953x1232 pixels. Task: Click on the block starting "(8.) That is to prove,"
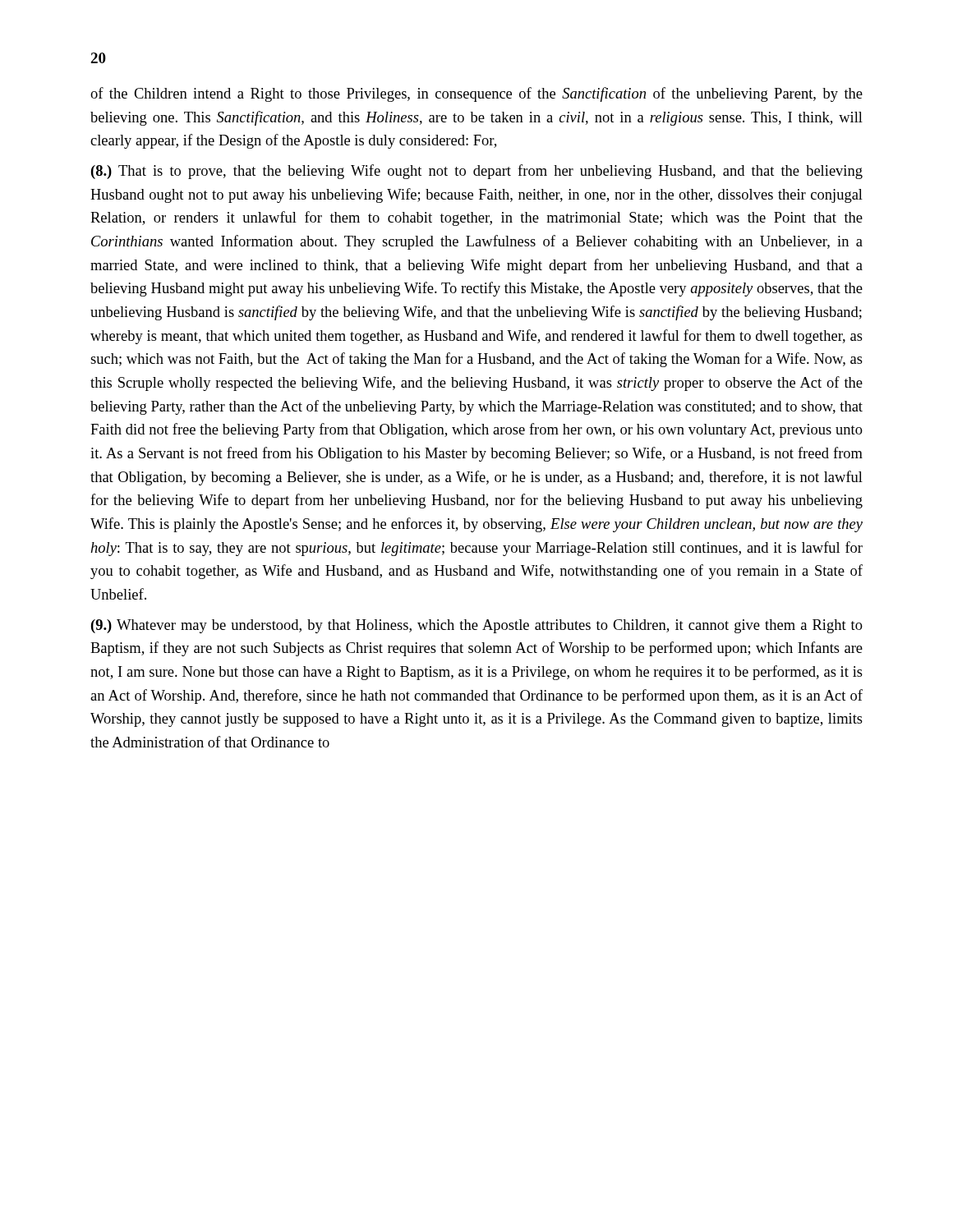pos(476,383)
